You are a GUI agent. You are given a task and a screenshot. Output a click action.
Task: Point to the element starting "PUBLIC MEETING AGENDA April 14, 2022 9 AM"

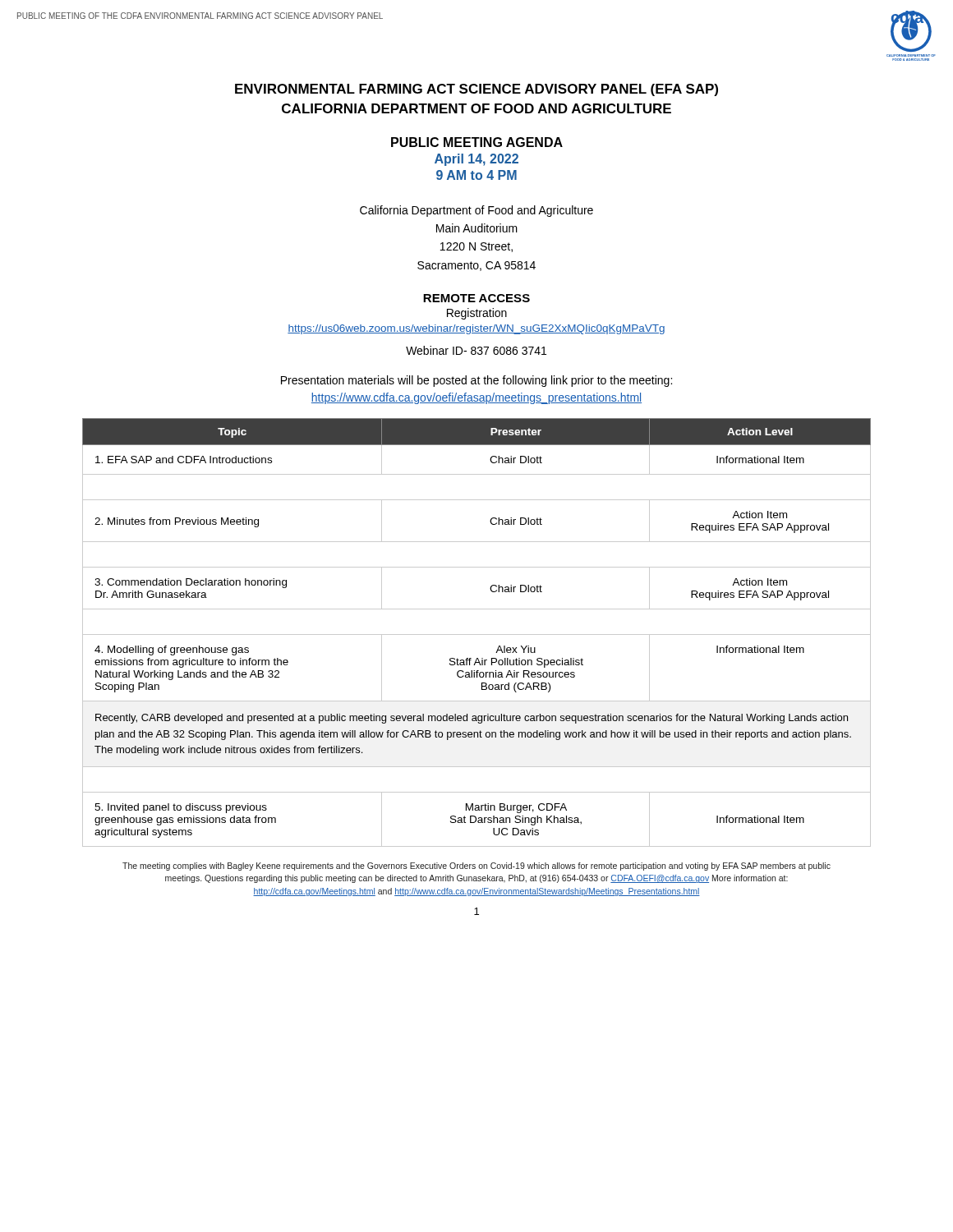coord(476,159)
